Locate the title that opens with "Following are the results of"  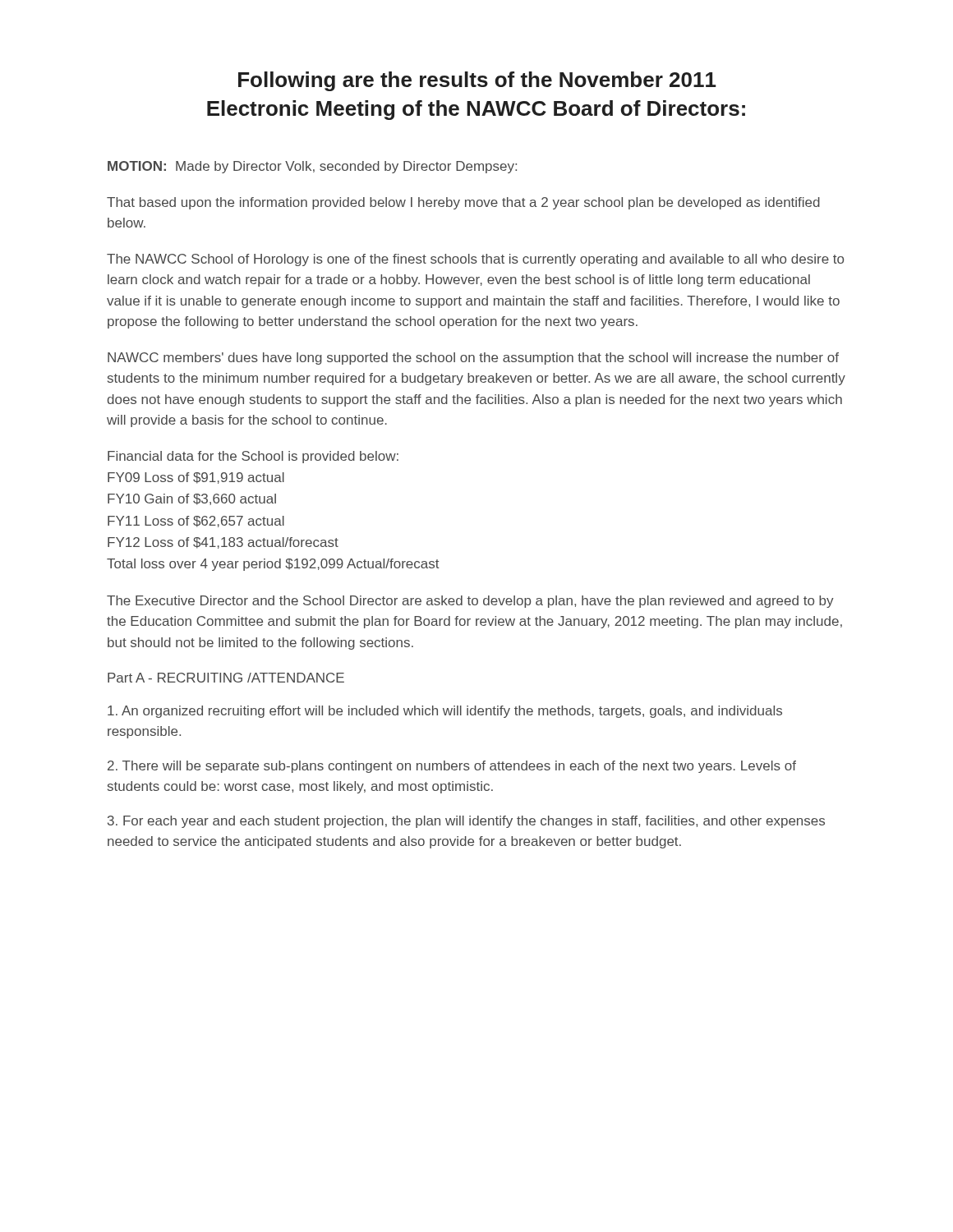[476, 94]
